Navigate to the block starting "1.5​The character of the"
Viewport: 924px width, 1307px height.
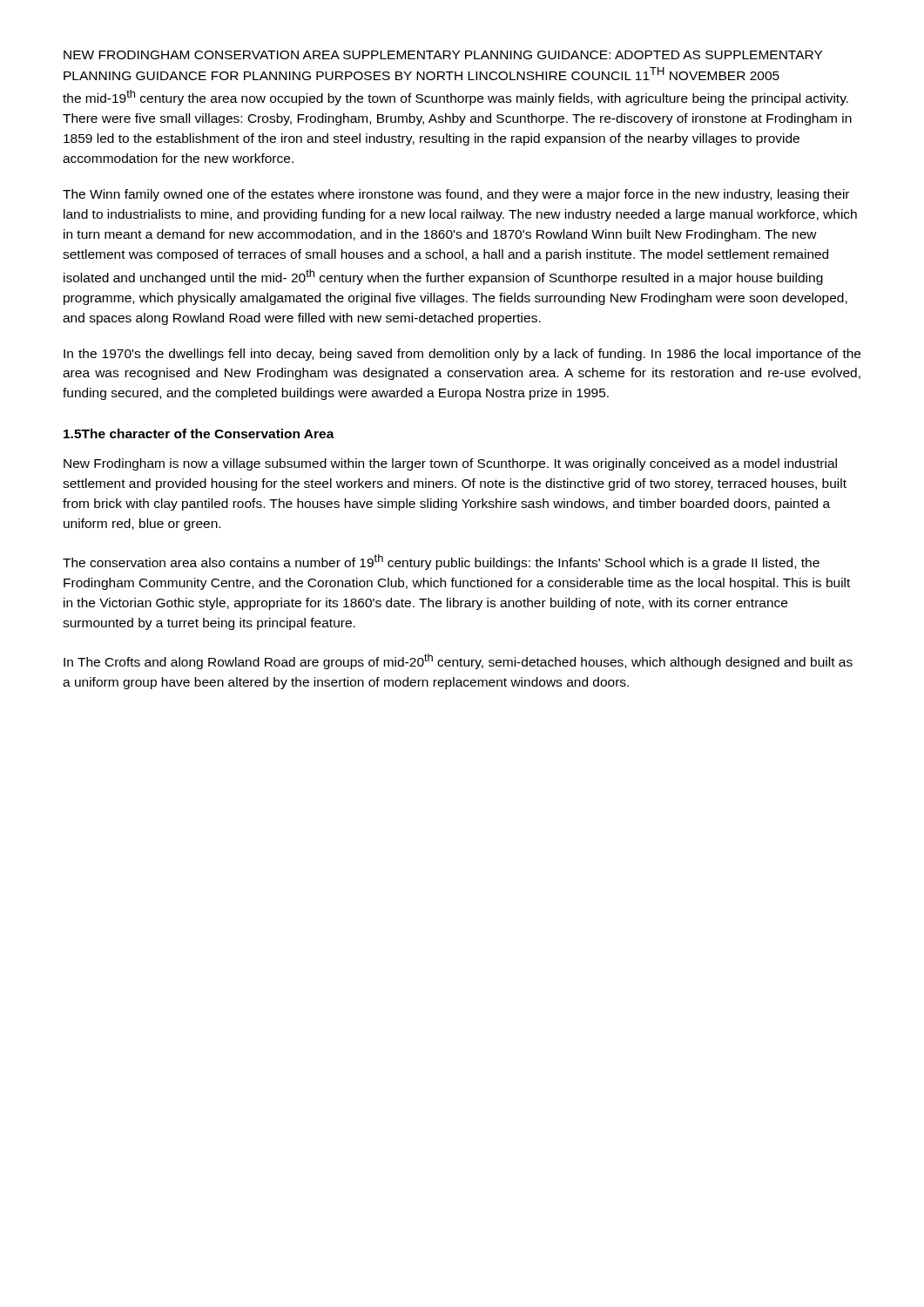coord(198,434)
